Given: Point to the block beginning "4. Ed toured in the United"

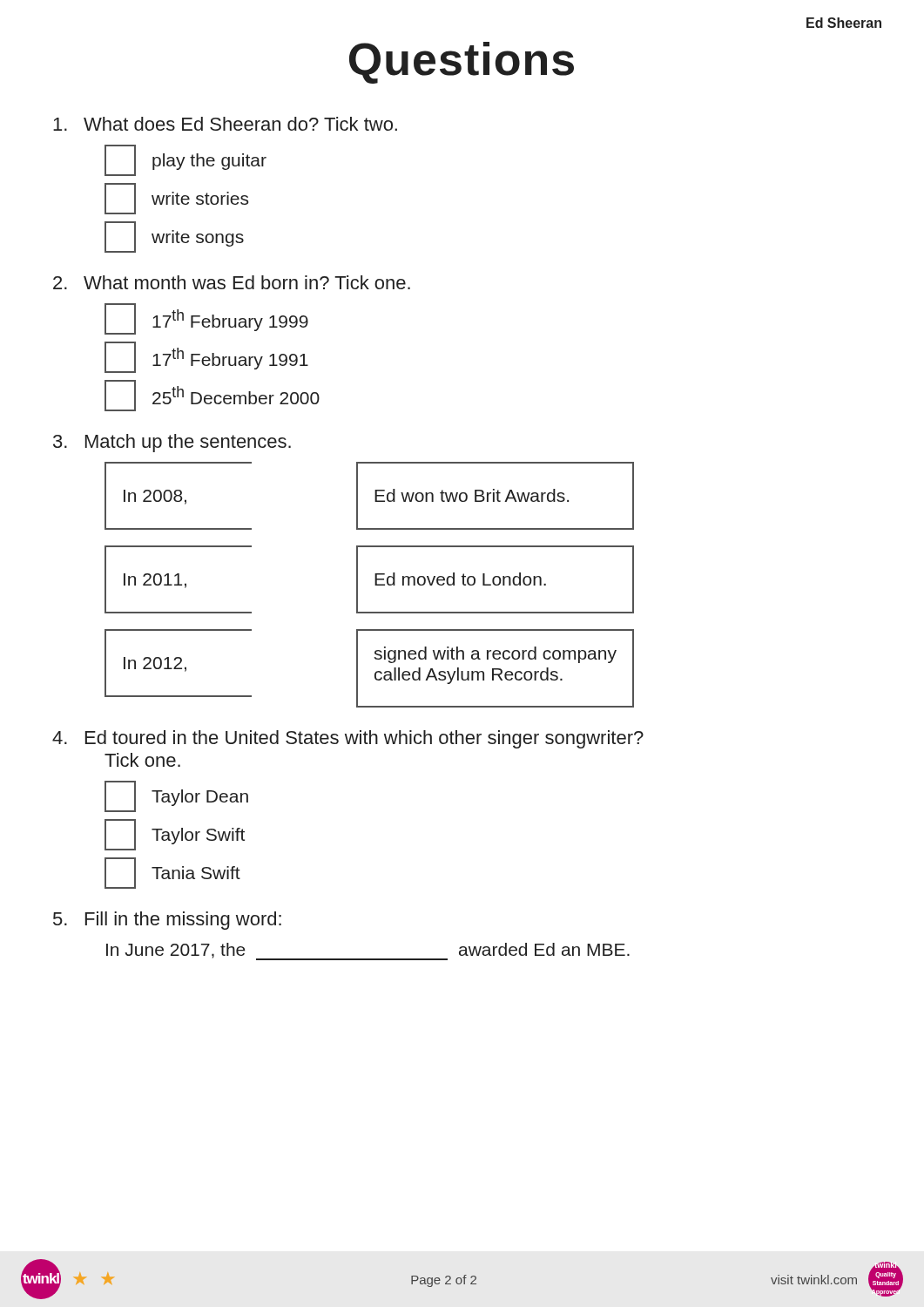Looking at the screenshot, I should point(348,739).
